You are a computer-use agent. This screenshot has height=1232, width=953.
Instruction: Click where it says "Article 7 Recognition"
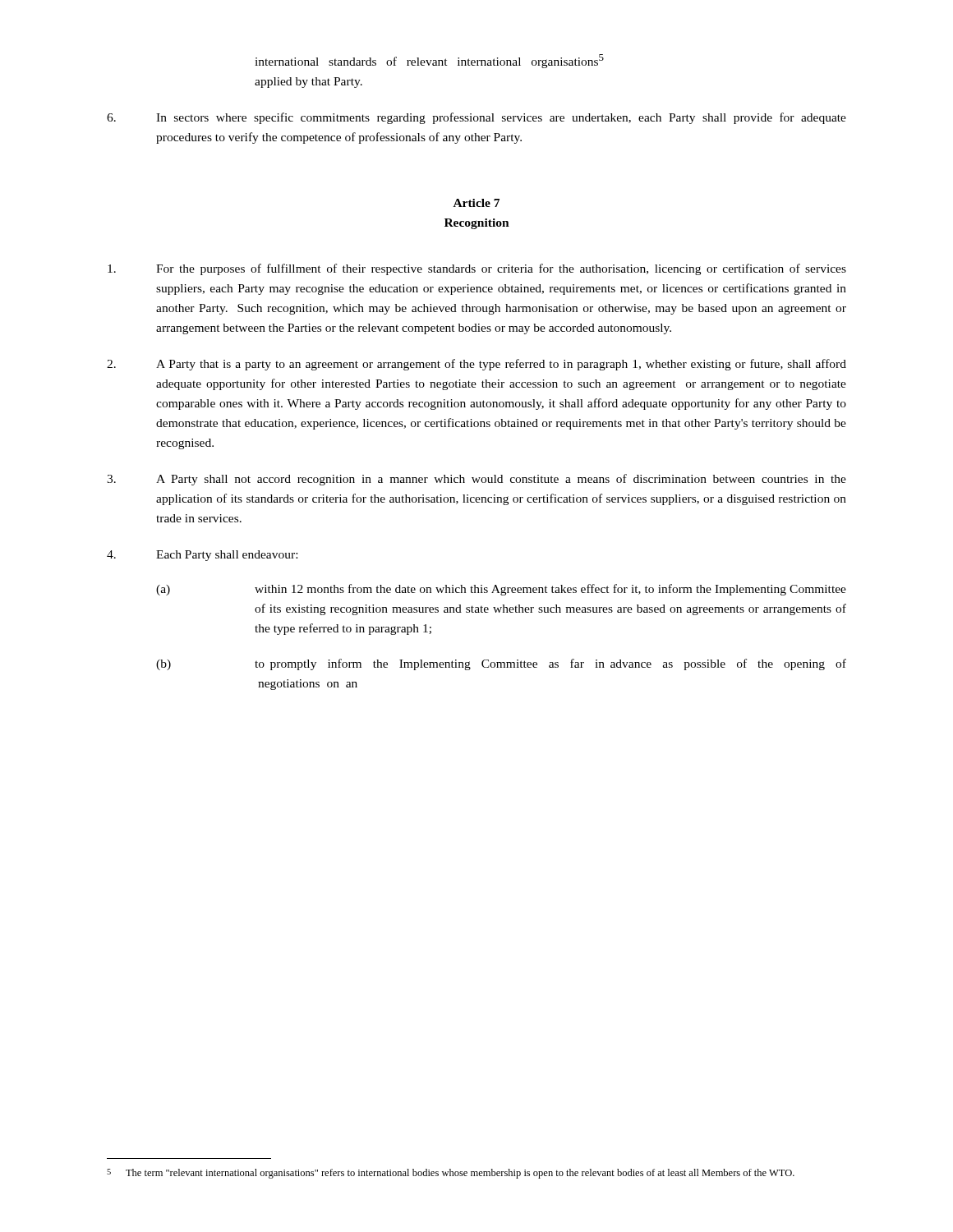click(x=476, y=213)
